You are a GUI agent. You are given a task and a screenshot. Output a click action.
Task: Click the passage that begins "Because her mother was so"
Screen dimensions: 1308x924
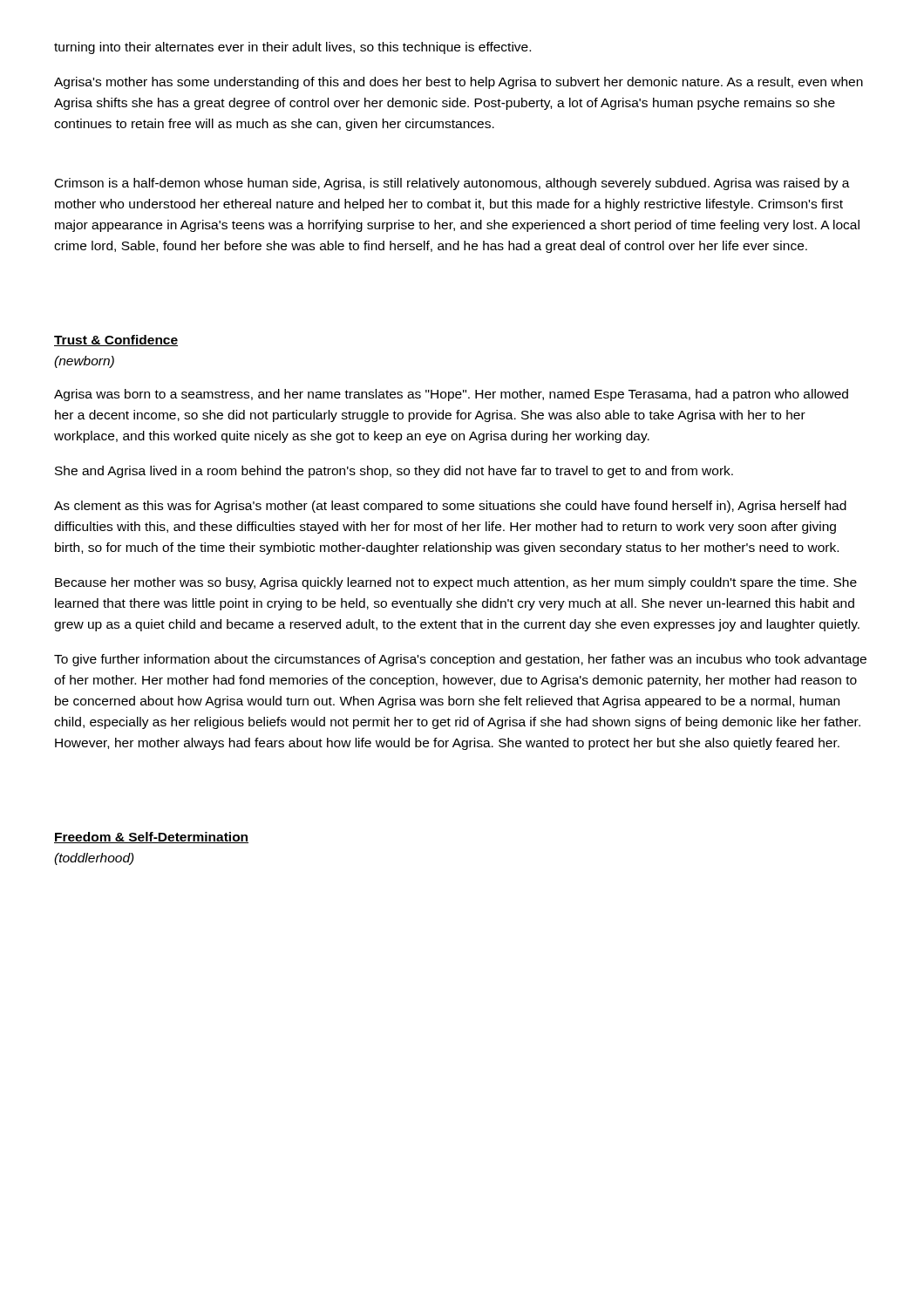click(457, 603)
